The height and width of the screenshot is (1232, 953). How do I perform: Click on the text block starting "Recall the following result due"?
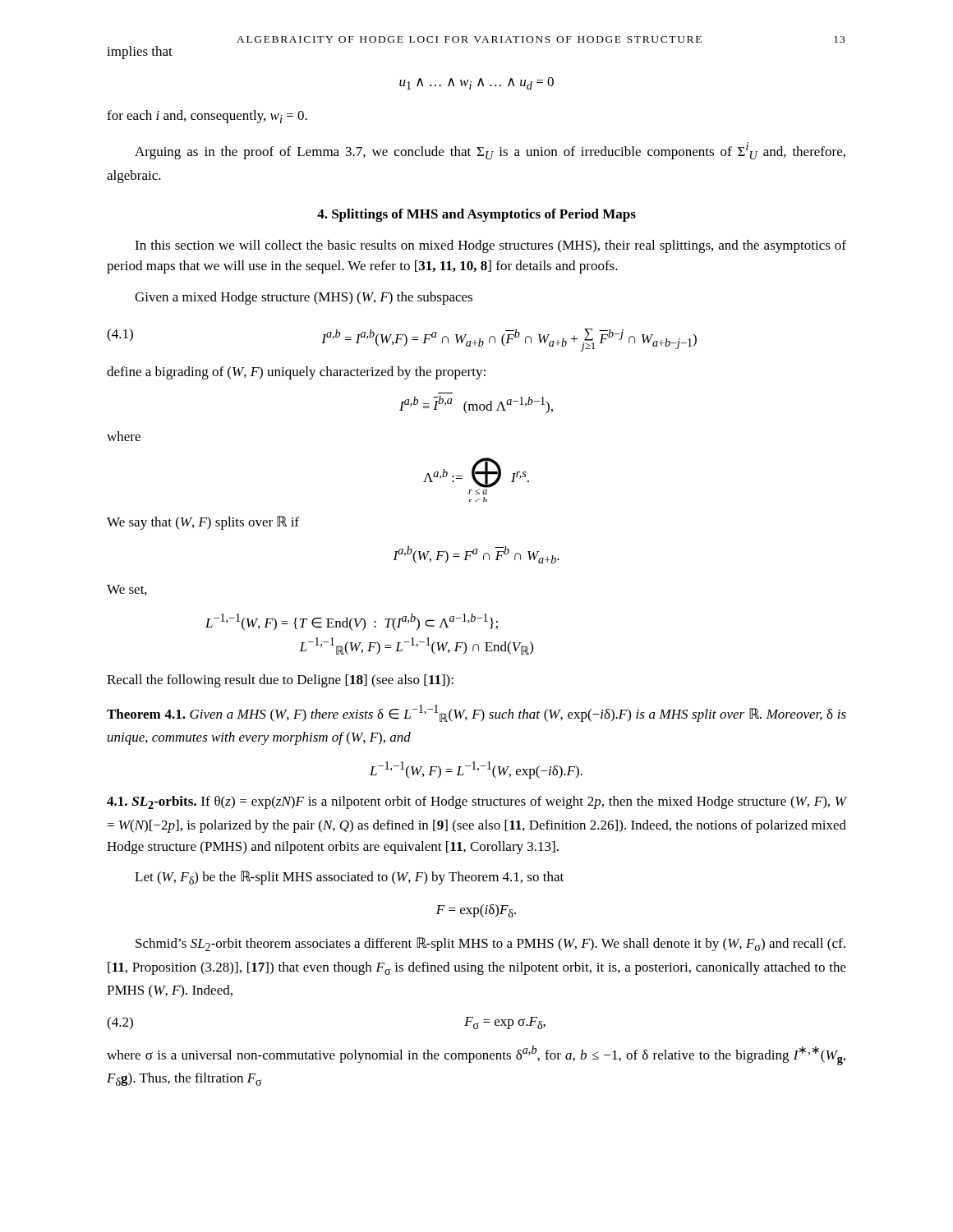(x=280, y=681)
